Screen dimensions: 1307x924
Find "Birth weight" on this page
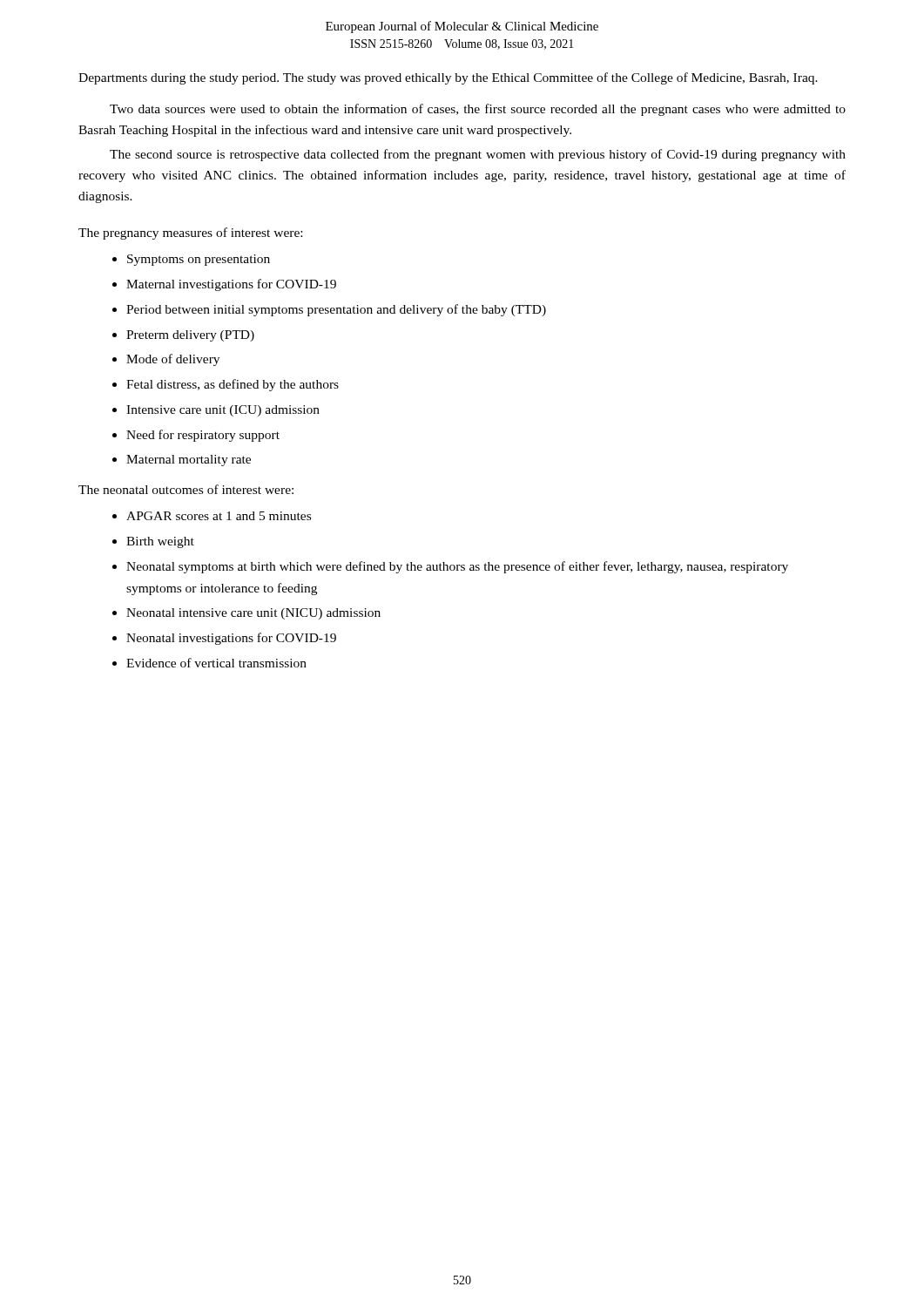(160, 541)
